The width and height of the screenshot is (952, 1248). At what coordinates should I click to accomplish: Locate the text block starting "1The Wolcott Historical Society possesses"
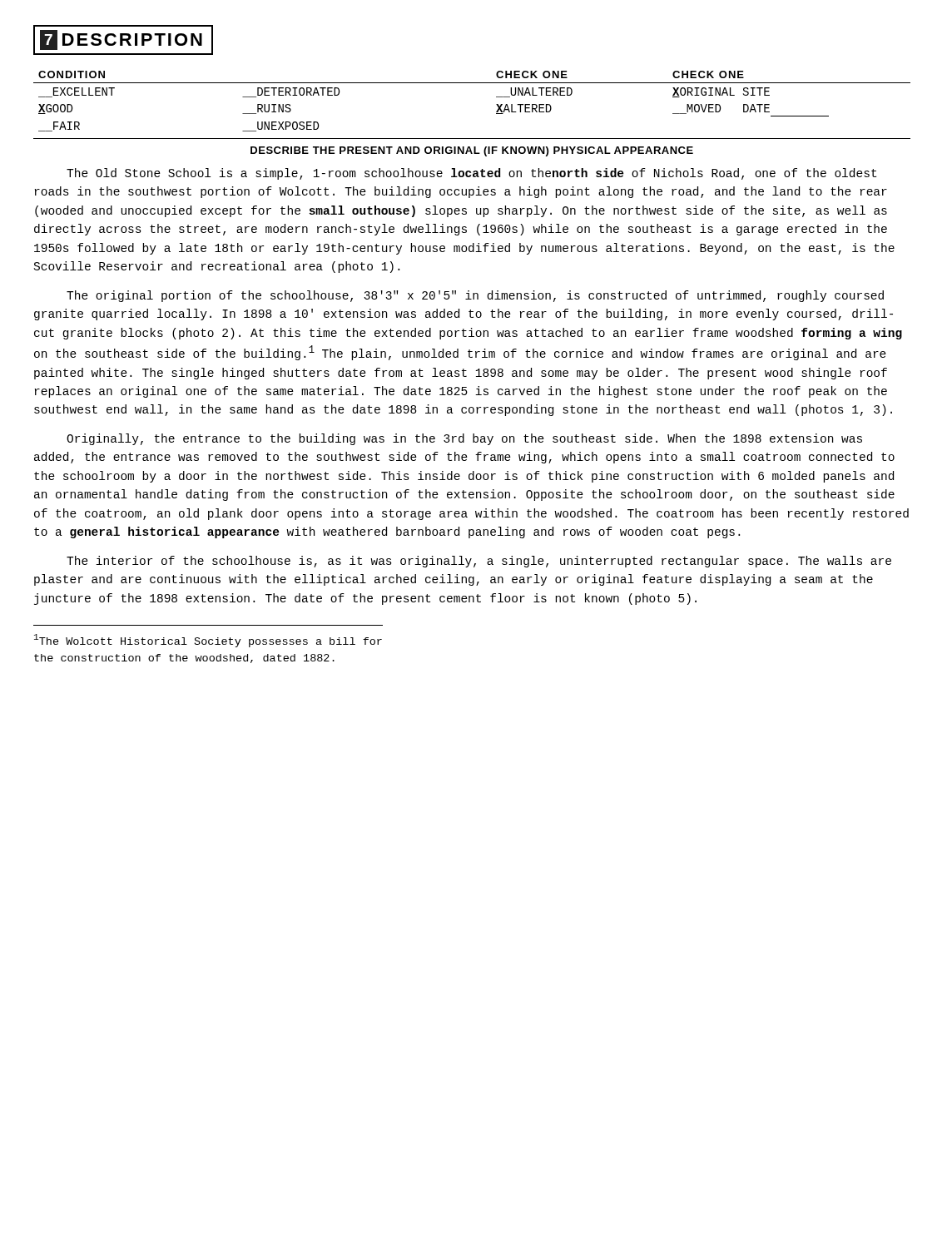click(208, 649)
